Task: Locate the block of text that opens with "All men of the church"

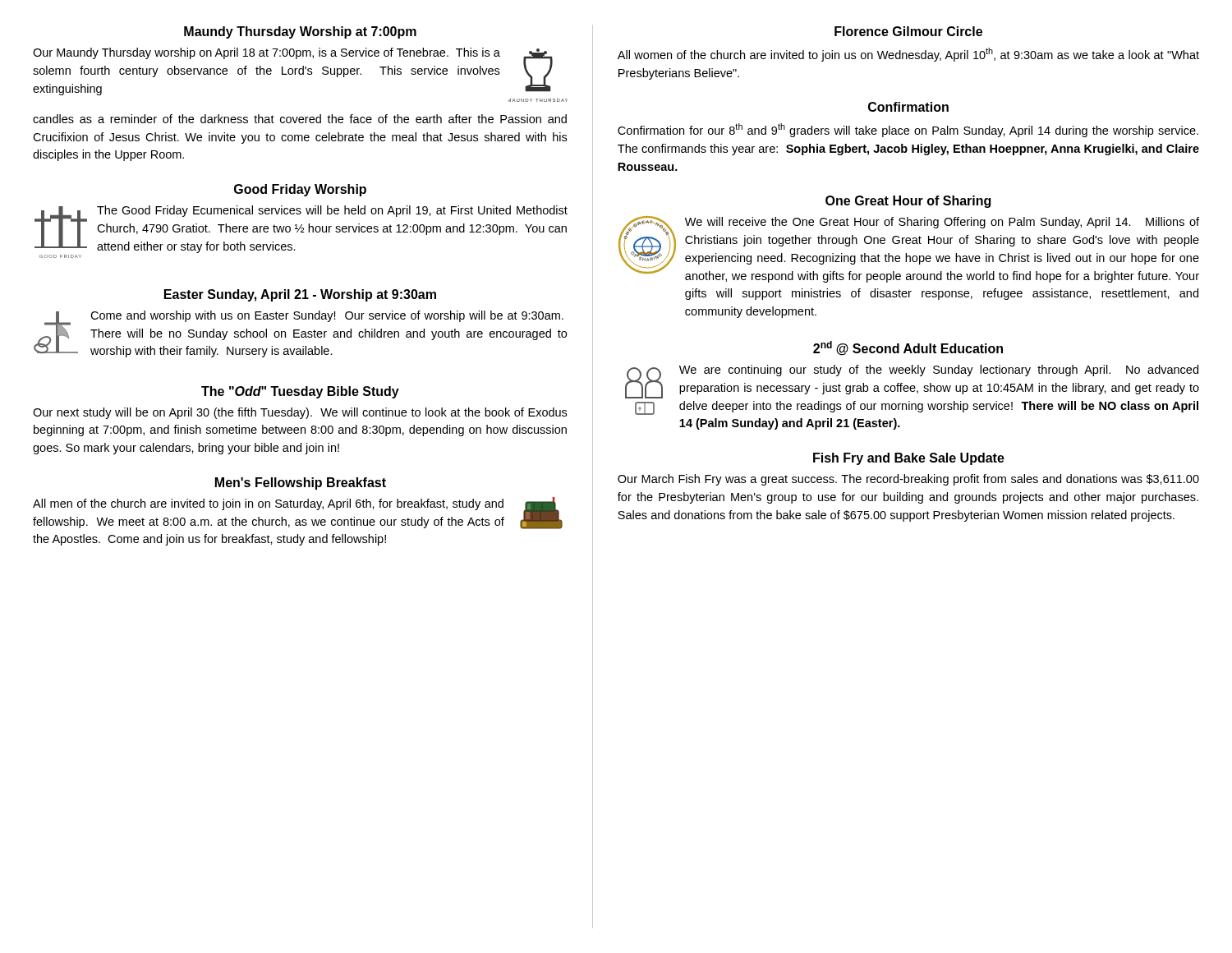Action: [x=300, y=522]
